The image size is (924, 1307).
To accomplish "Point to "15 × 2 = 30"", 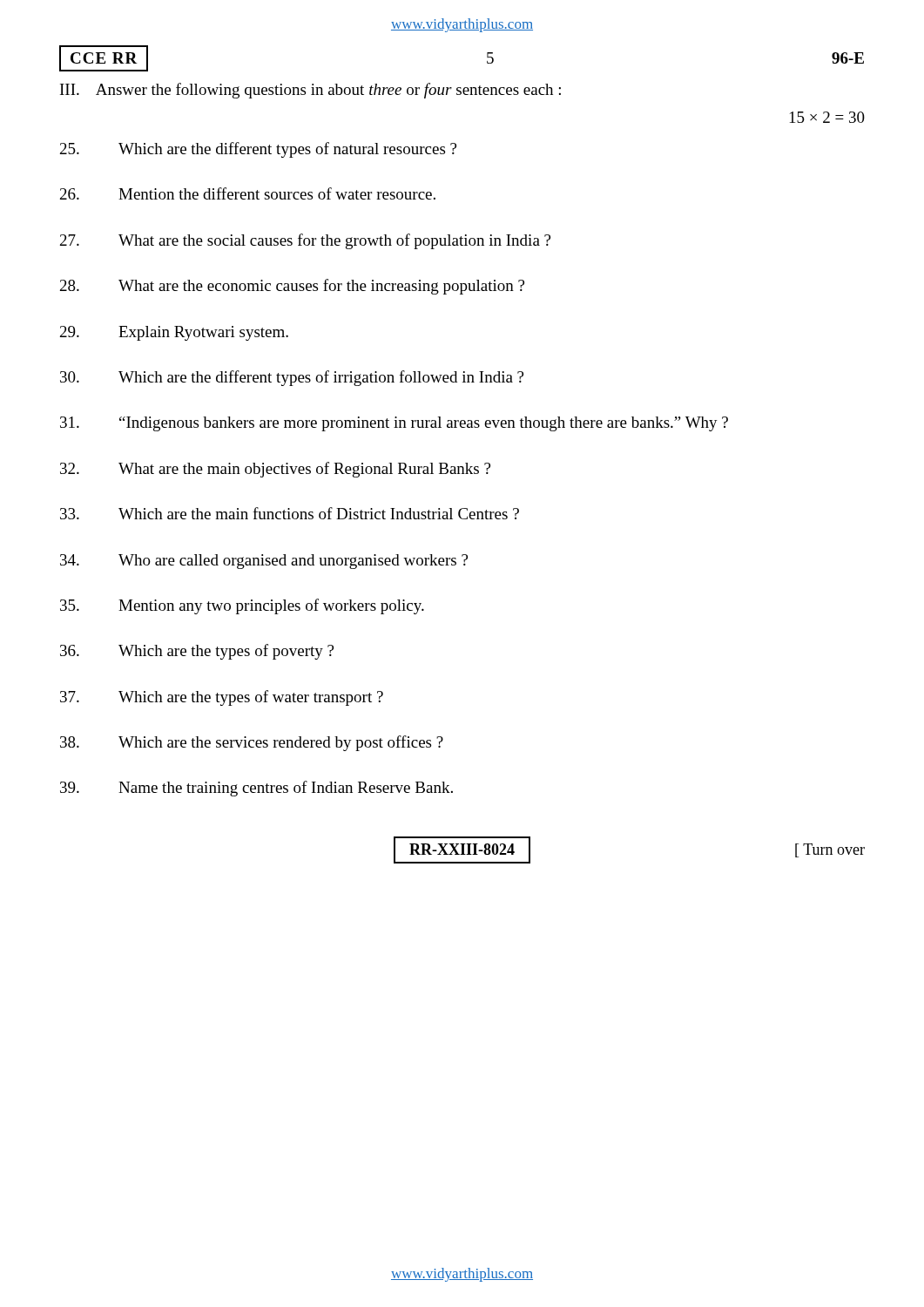I will click(x=826, y=117).
